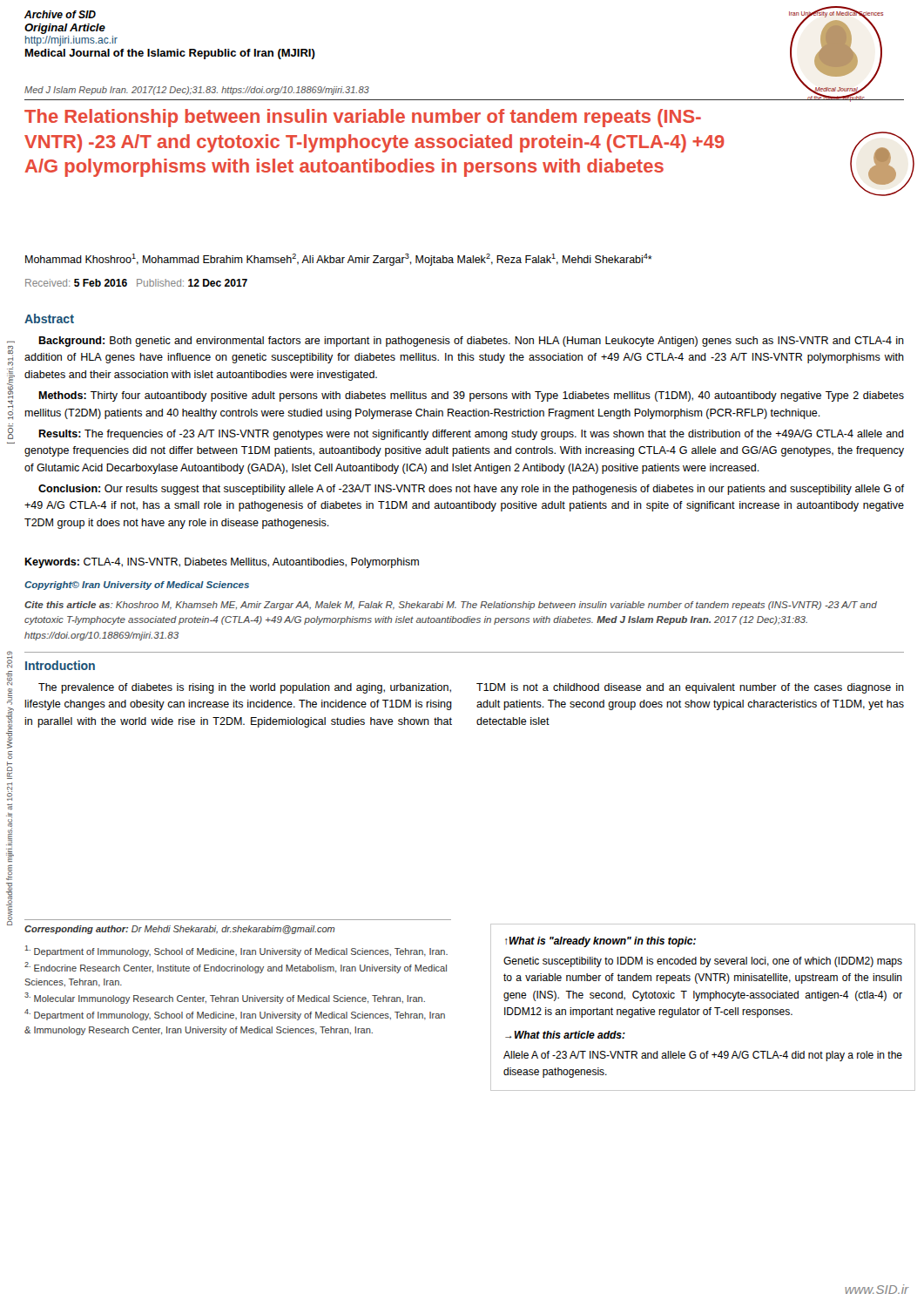Where is the passage that starts "↑What is "already known" in this topic:"?
The image size is (924, 1307).
tap(703, 1007)
